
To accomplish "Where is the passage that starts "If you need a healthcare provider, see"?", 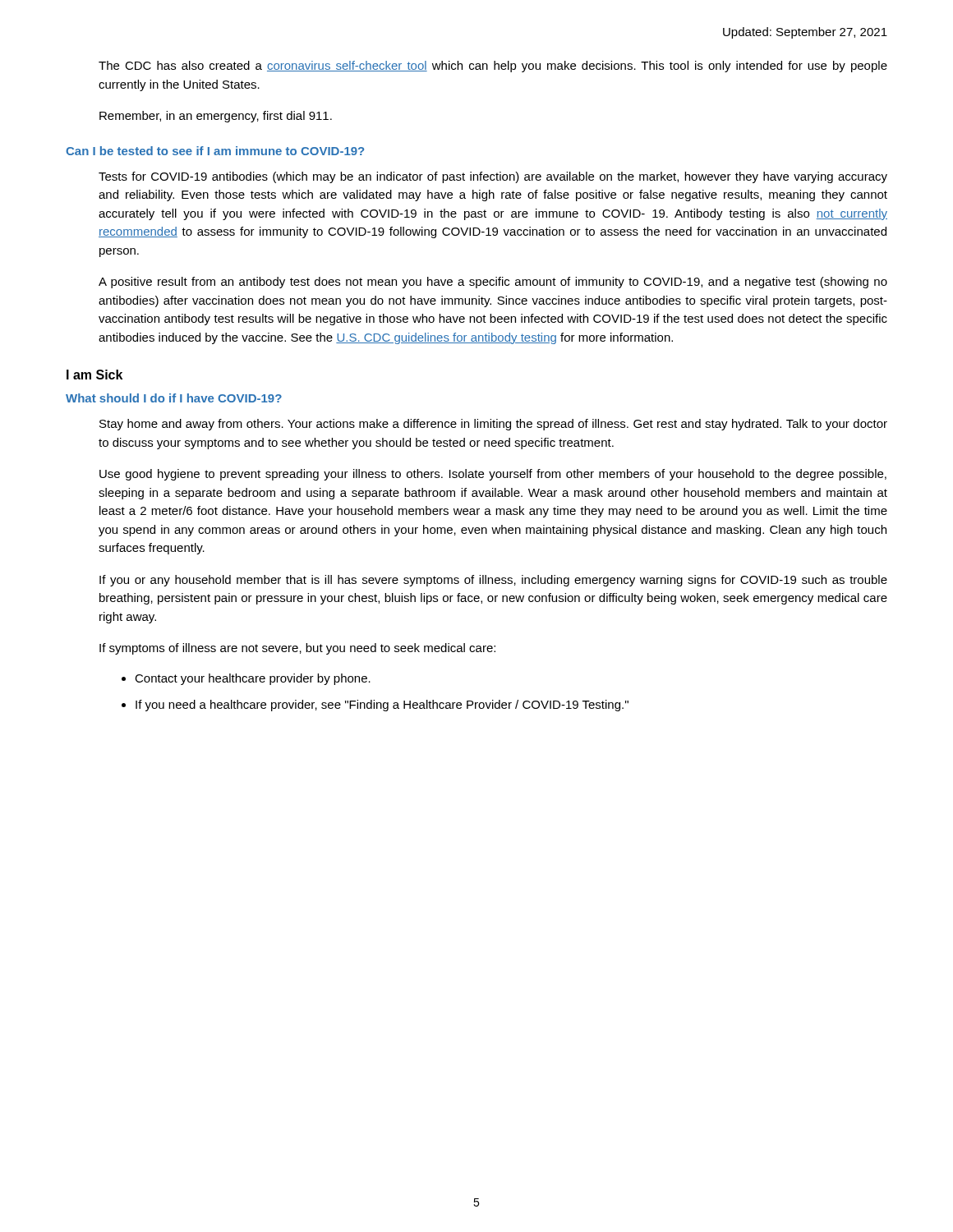I will [x=382, y=704].
